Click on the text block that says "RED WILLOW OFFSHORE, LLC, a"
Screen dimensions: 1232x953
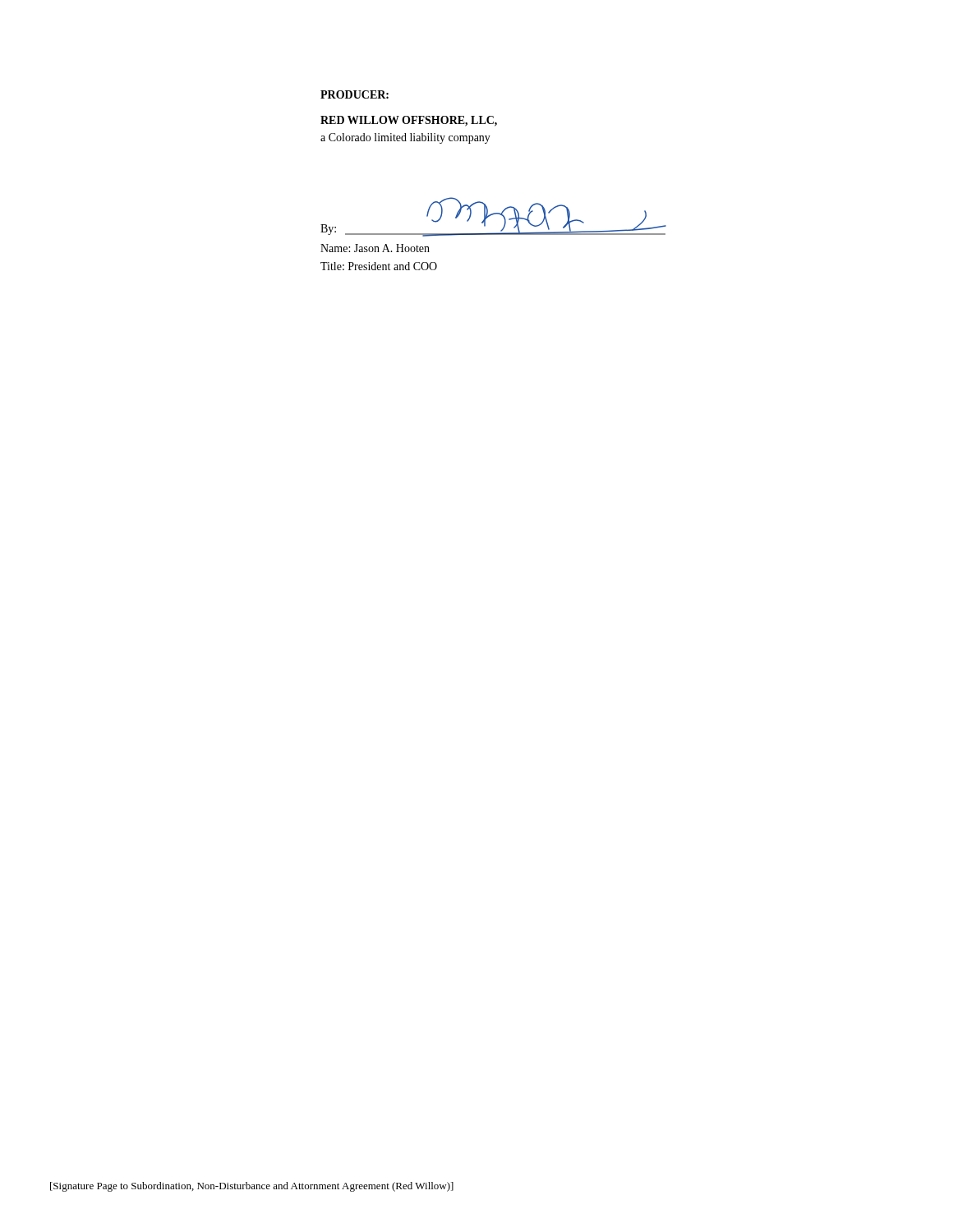[x=409, y=129]
